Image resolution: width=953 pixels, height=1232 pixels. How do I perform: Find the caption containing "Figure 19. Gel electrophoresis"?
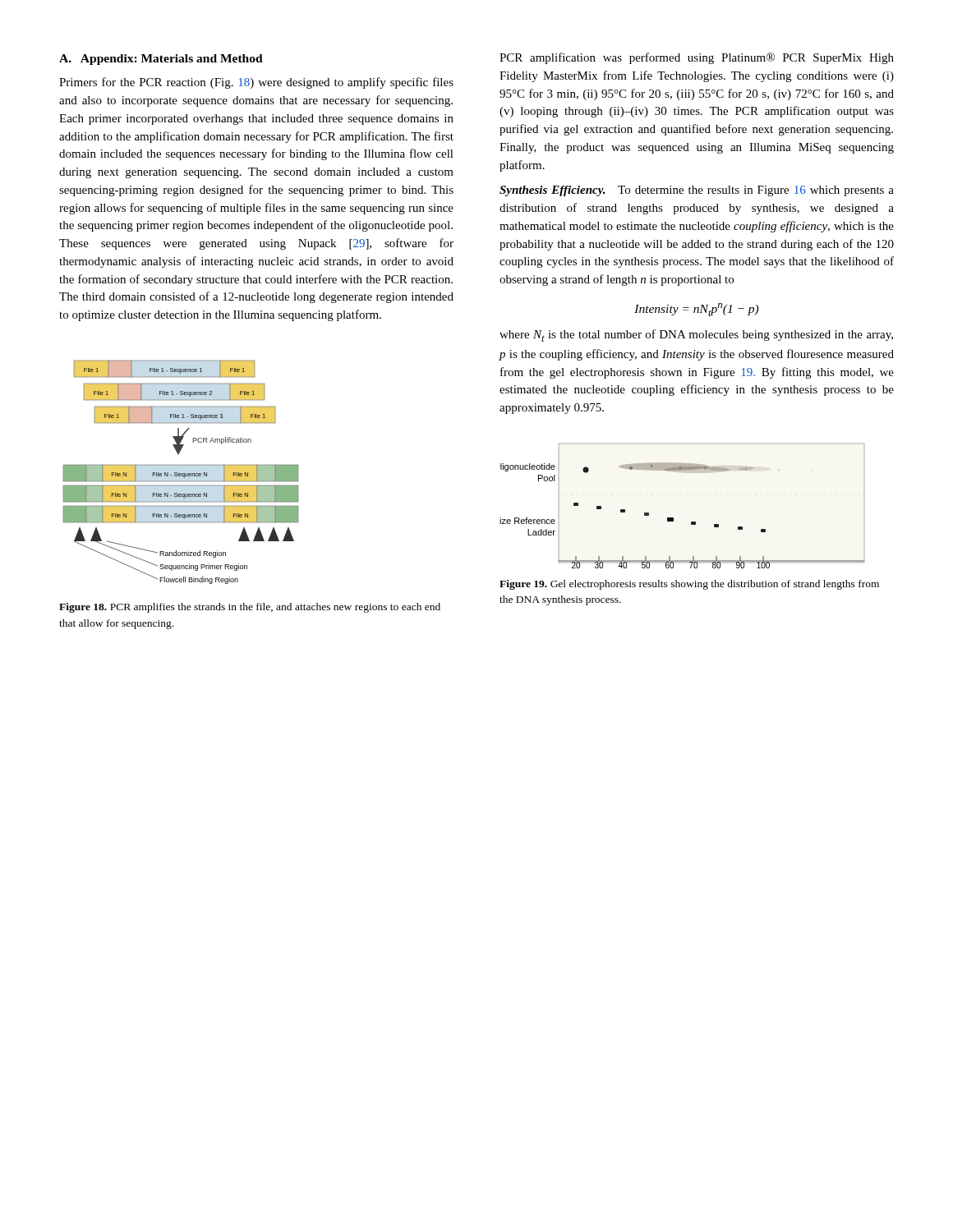[697, 592]
